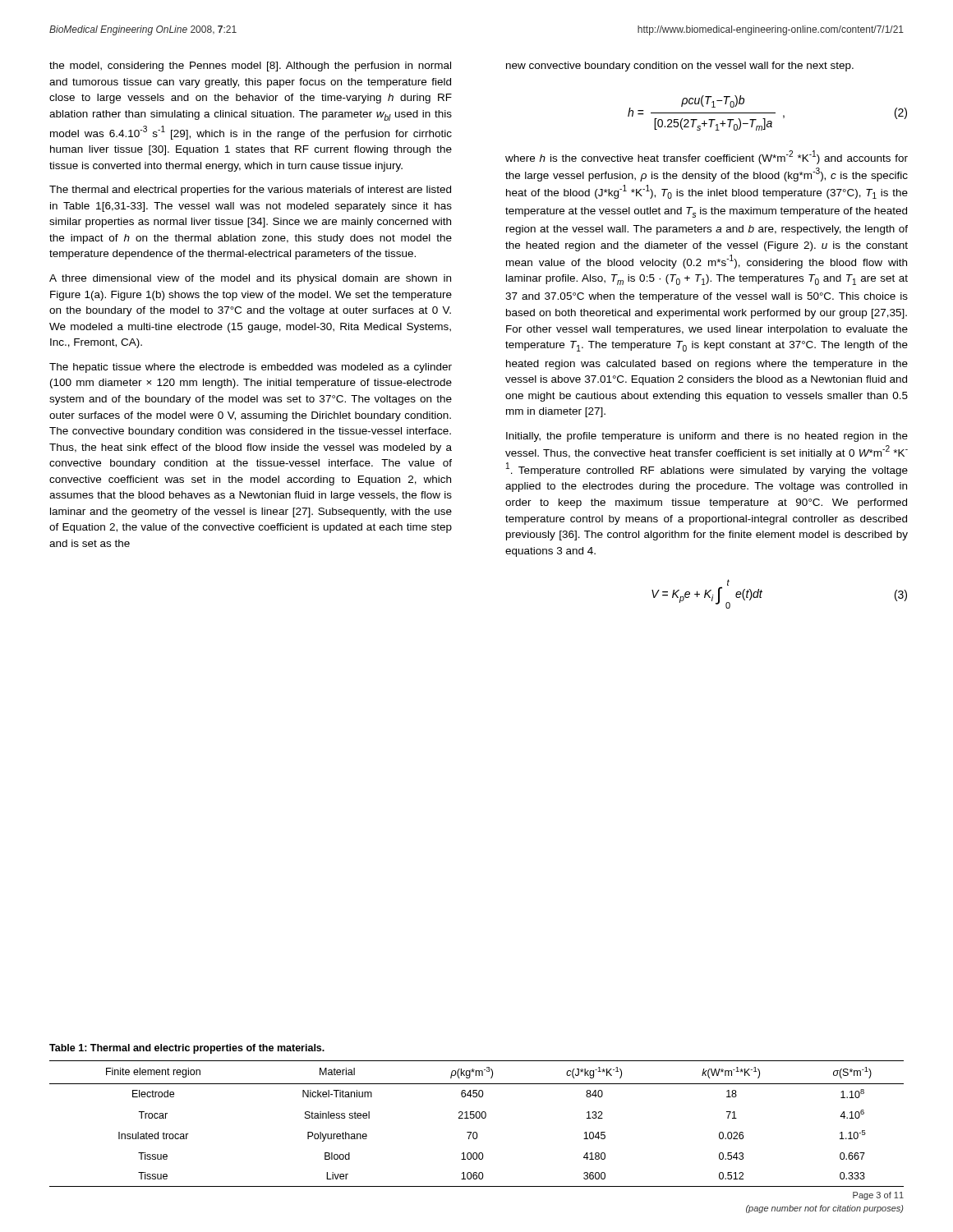Image resolution: width=953 pixels, height=1232 pixels.
Task: Navigate to the text starting "A three dimensional view of the model"
Action: tap(251, 310)
